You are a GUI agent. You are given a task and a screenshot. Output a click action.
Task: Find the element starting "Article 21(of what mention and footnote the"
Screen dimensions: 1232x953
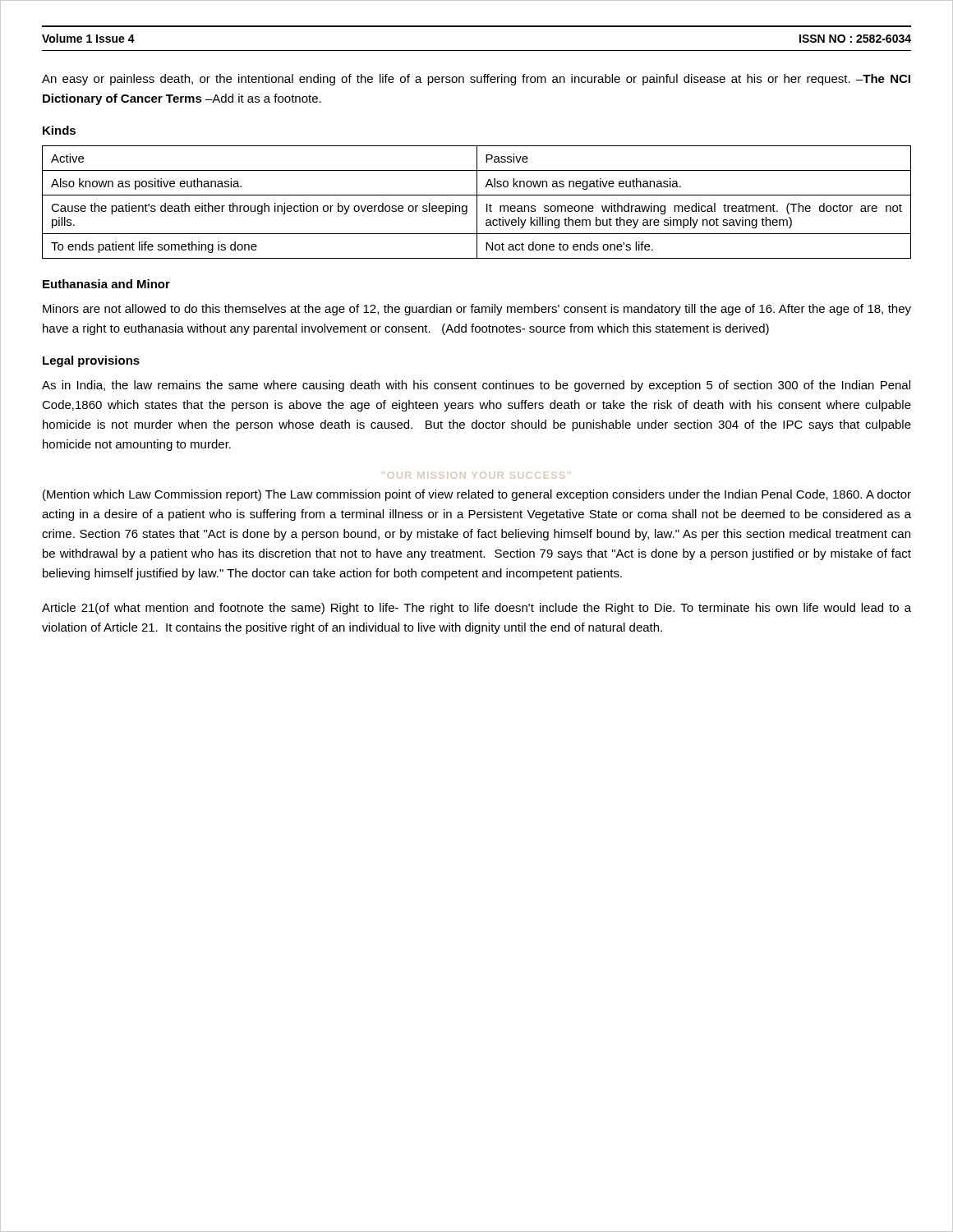coord(476,617)
